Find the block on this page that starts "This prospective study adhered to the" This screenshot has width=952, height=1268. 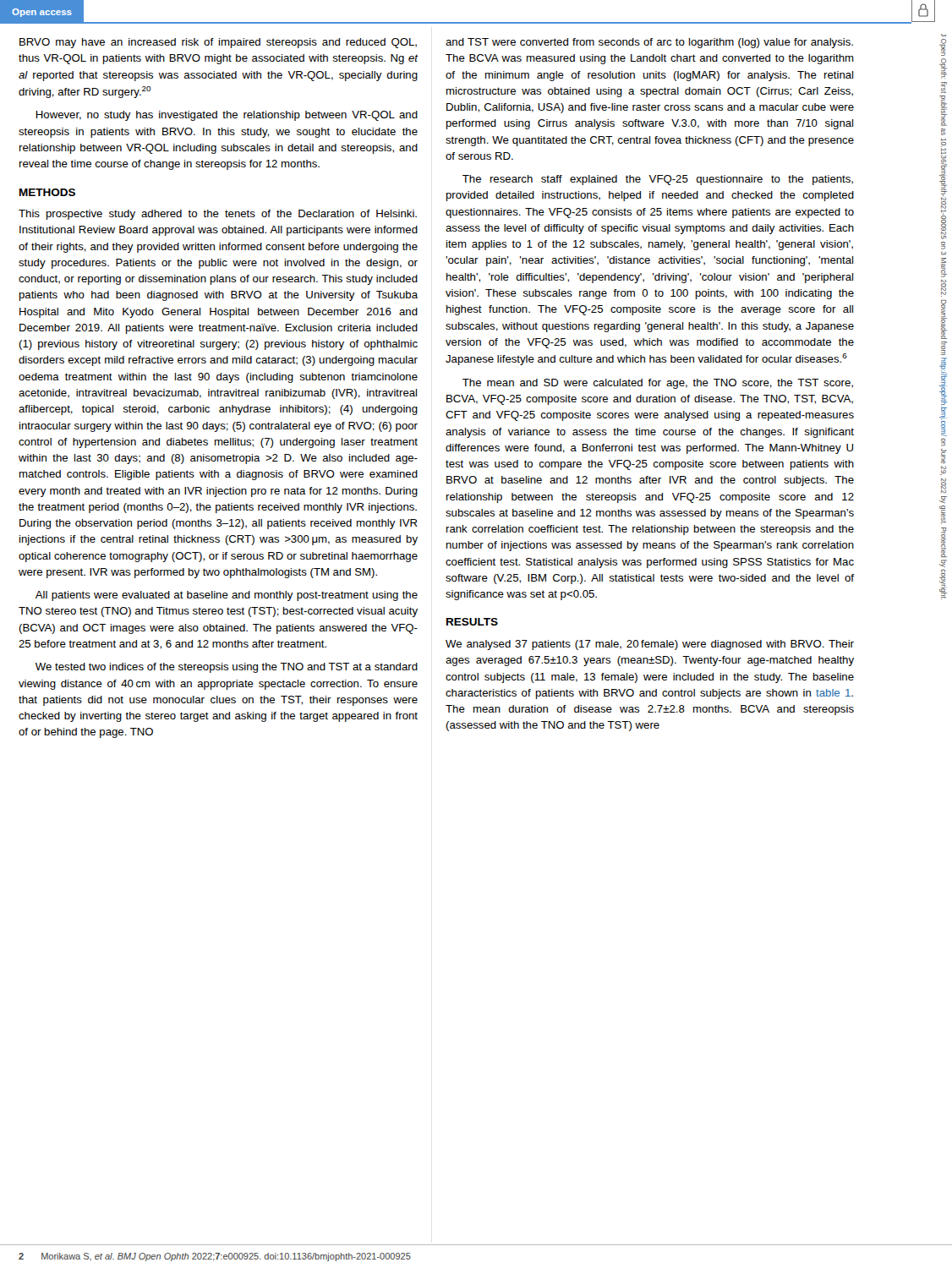pyautogui.click(x=218, y=393)
